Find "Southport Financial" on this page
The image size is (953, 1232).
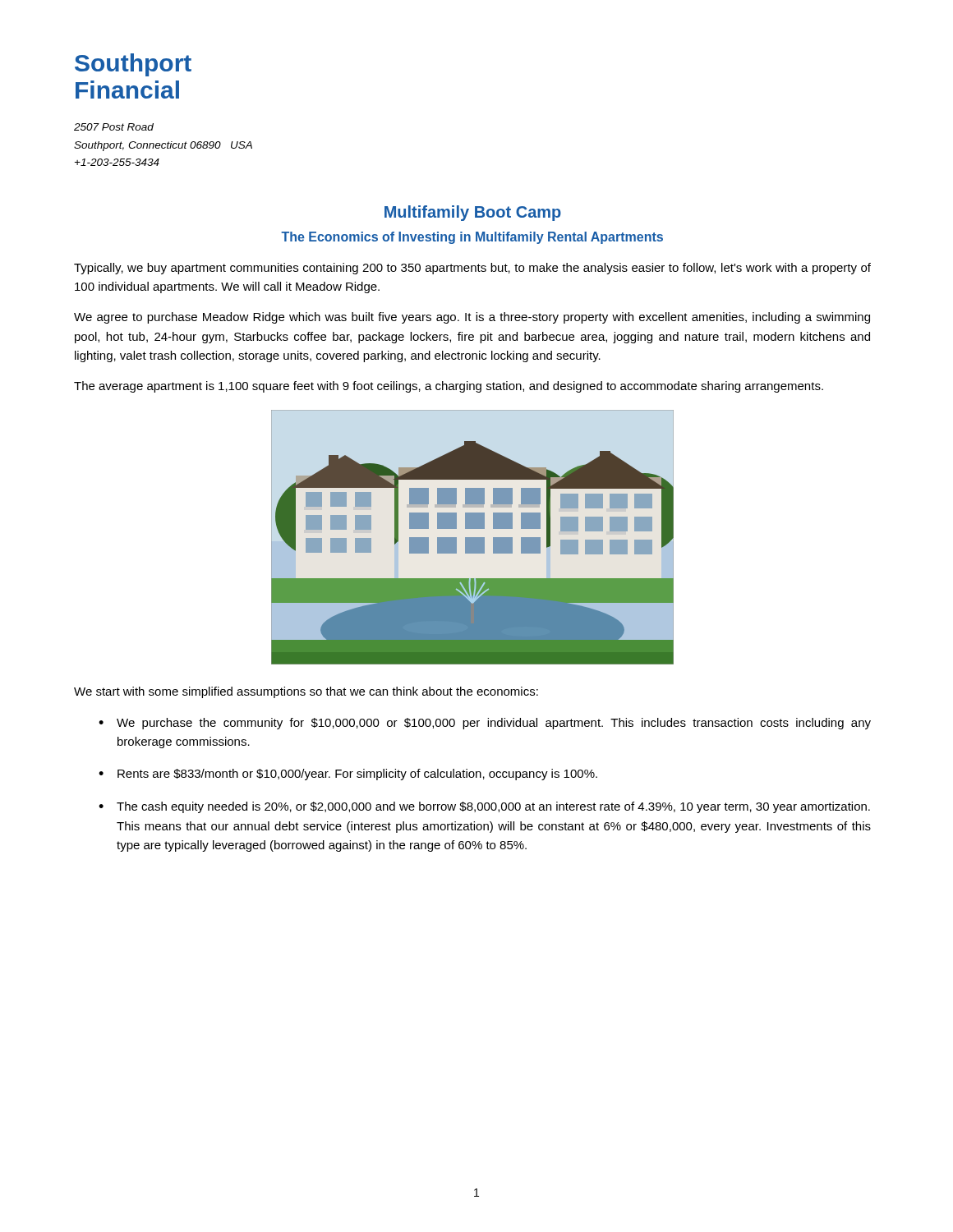(x=133, y=76)
